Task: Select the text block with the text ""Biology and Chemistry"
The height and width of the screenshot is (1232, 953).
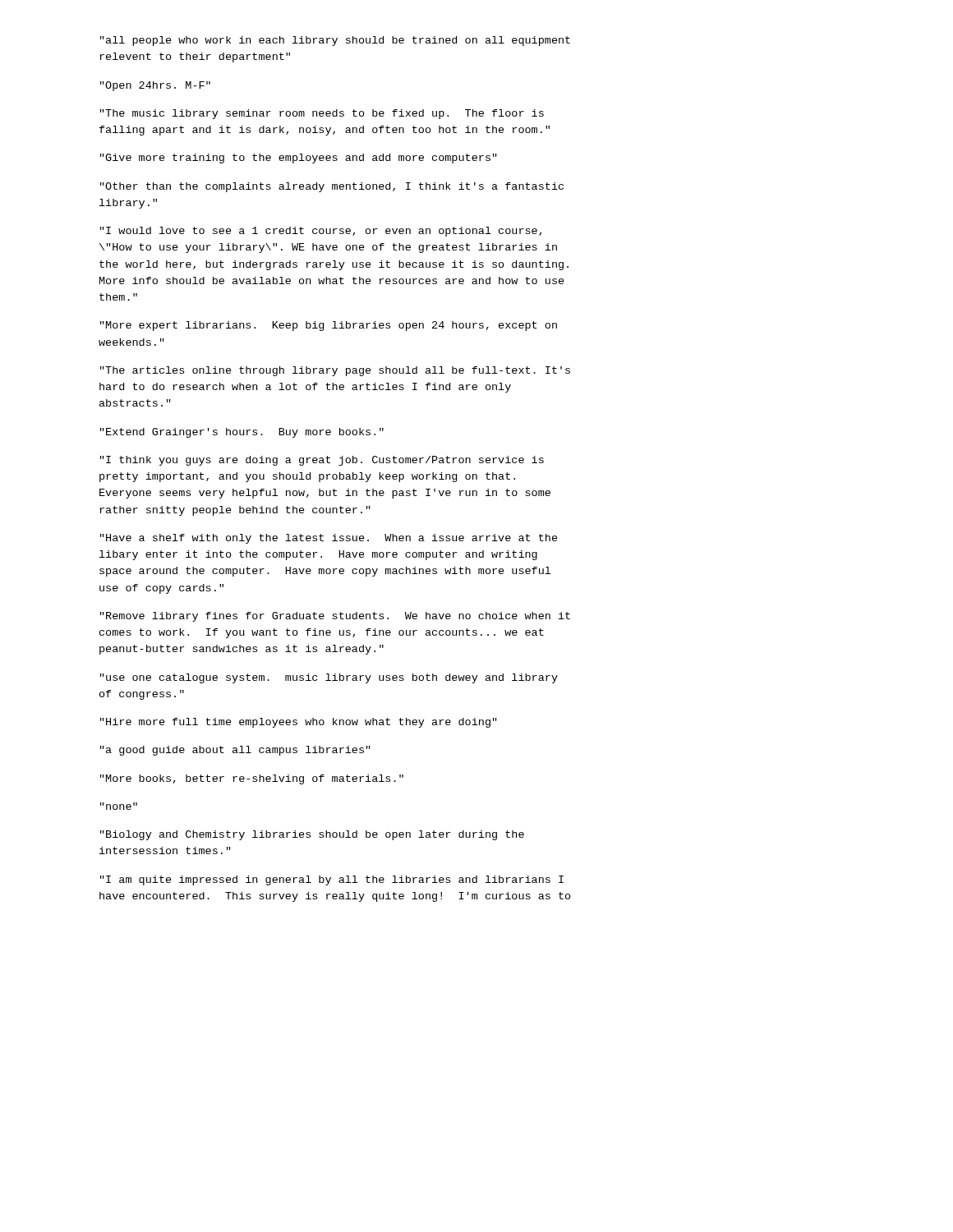Action: [x=312, y=843]
